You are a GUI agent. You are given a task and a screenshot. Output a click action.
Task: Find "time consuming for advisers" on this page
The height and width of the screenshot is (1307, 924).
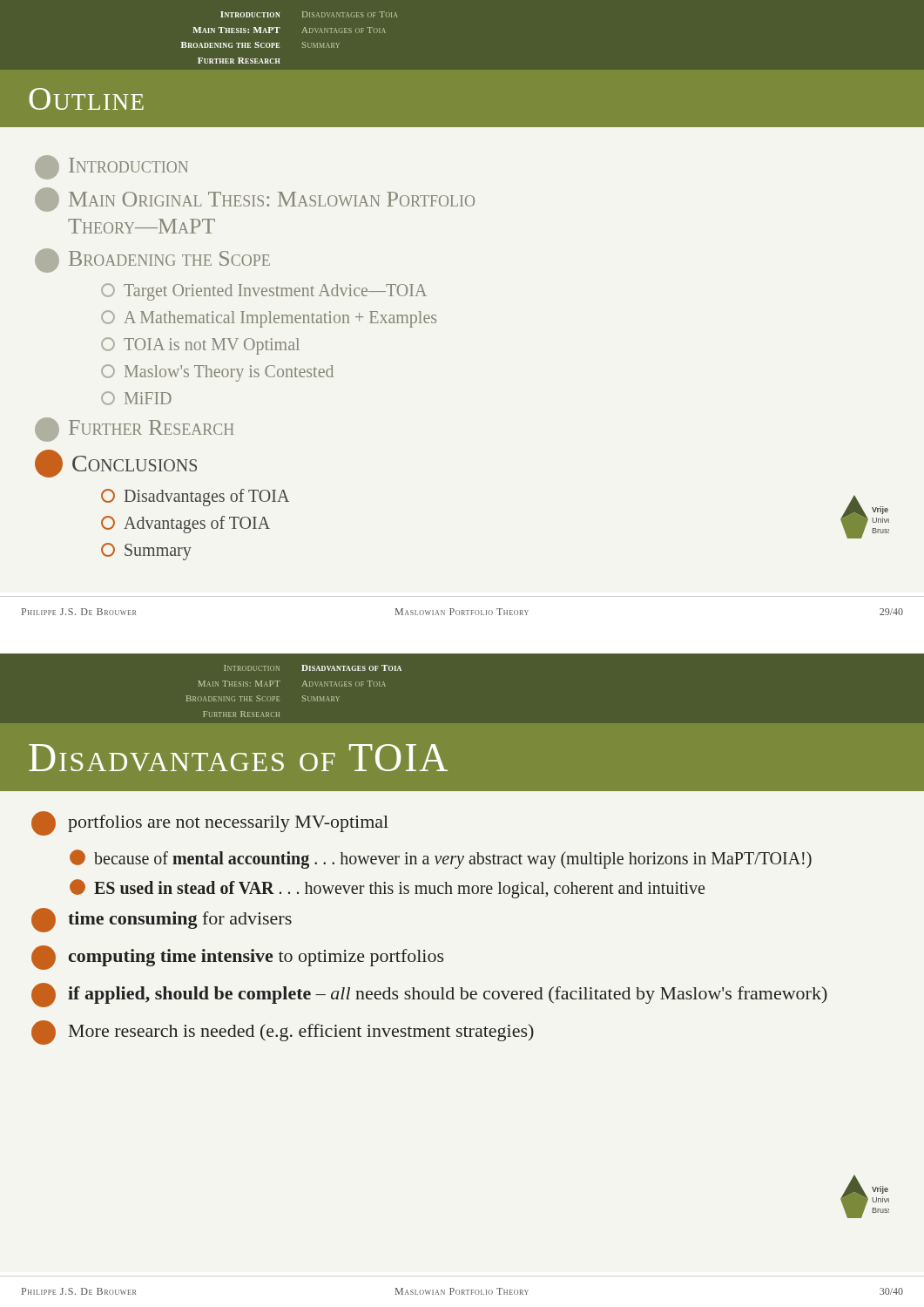[x=162, y=919]
